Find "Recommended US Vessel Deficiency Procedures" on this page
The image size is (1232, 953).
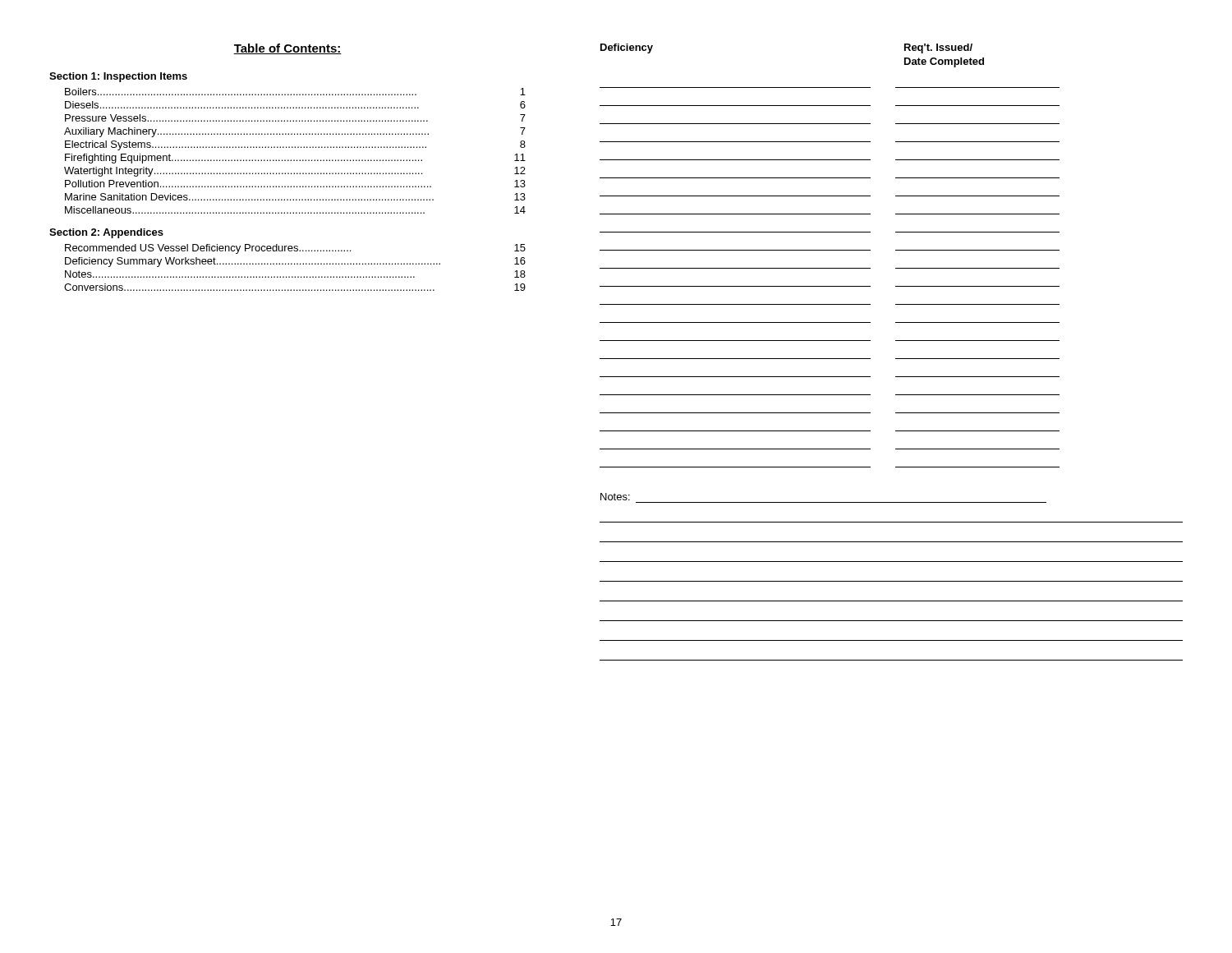coord(295,248)
